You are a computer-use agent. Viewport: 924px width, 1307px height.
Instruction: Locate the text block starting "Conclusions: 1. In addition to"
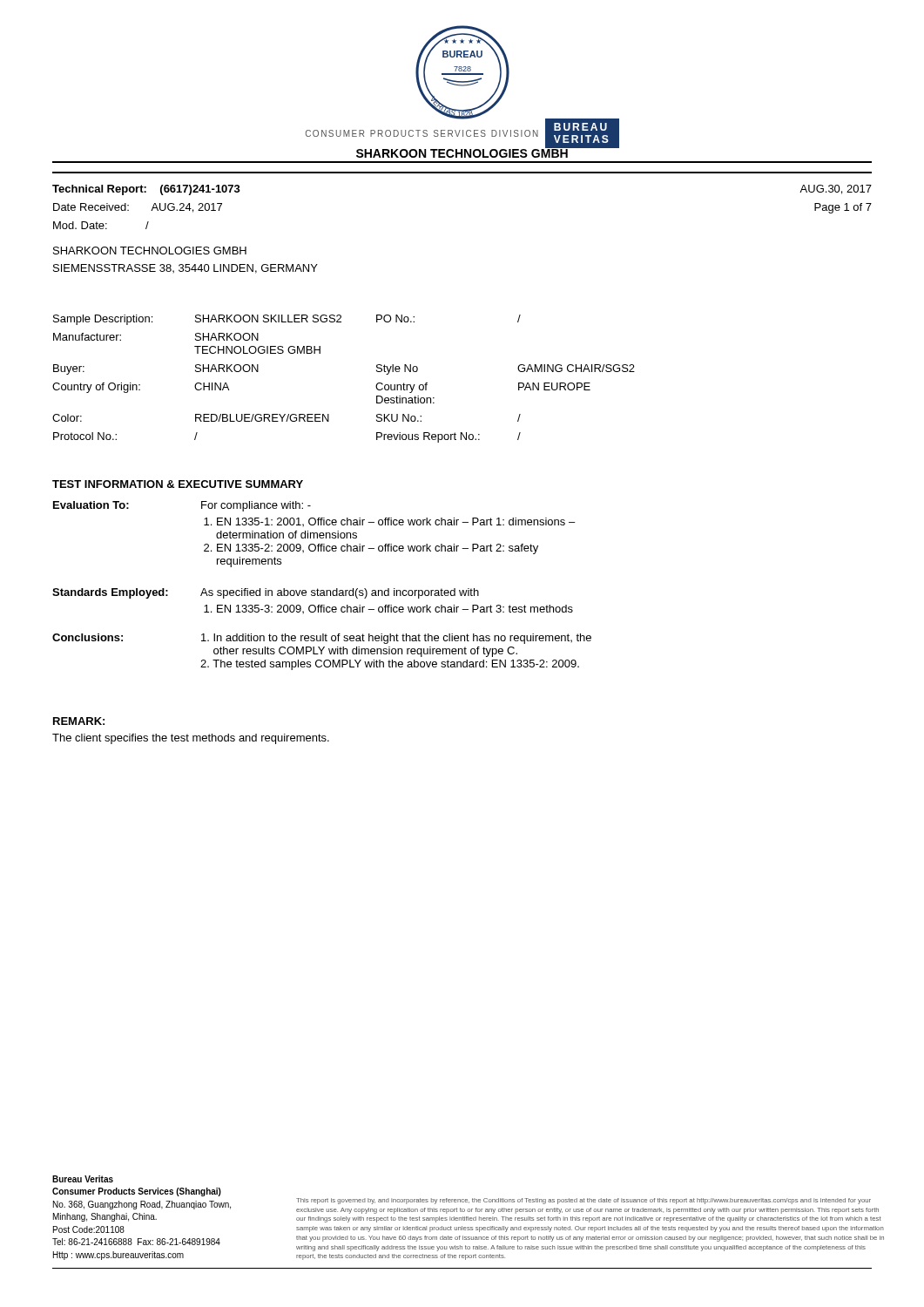point(462,650)
